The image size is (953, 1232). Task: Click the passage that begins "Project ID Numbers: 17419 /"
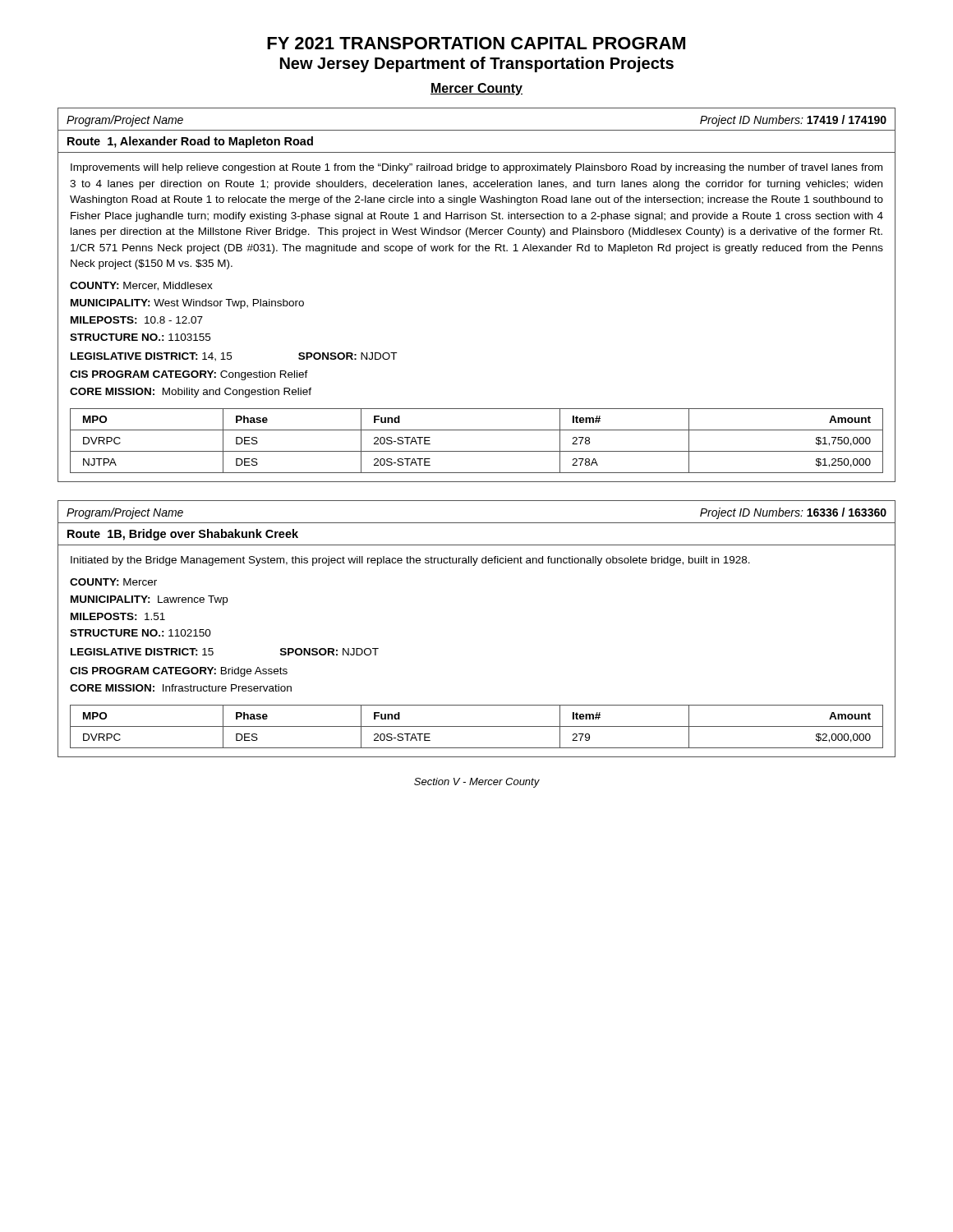(793, 120)
